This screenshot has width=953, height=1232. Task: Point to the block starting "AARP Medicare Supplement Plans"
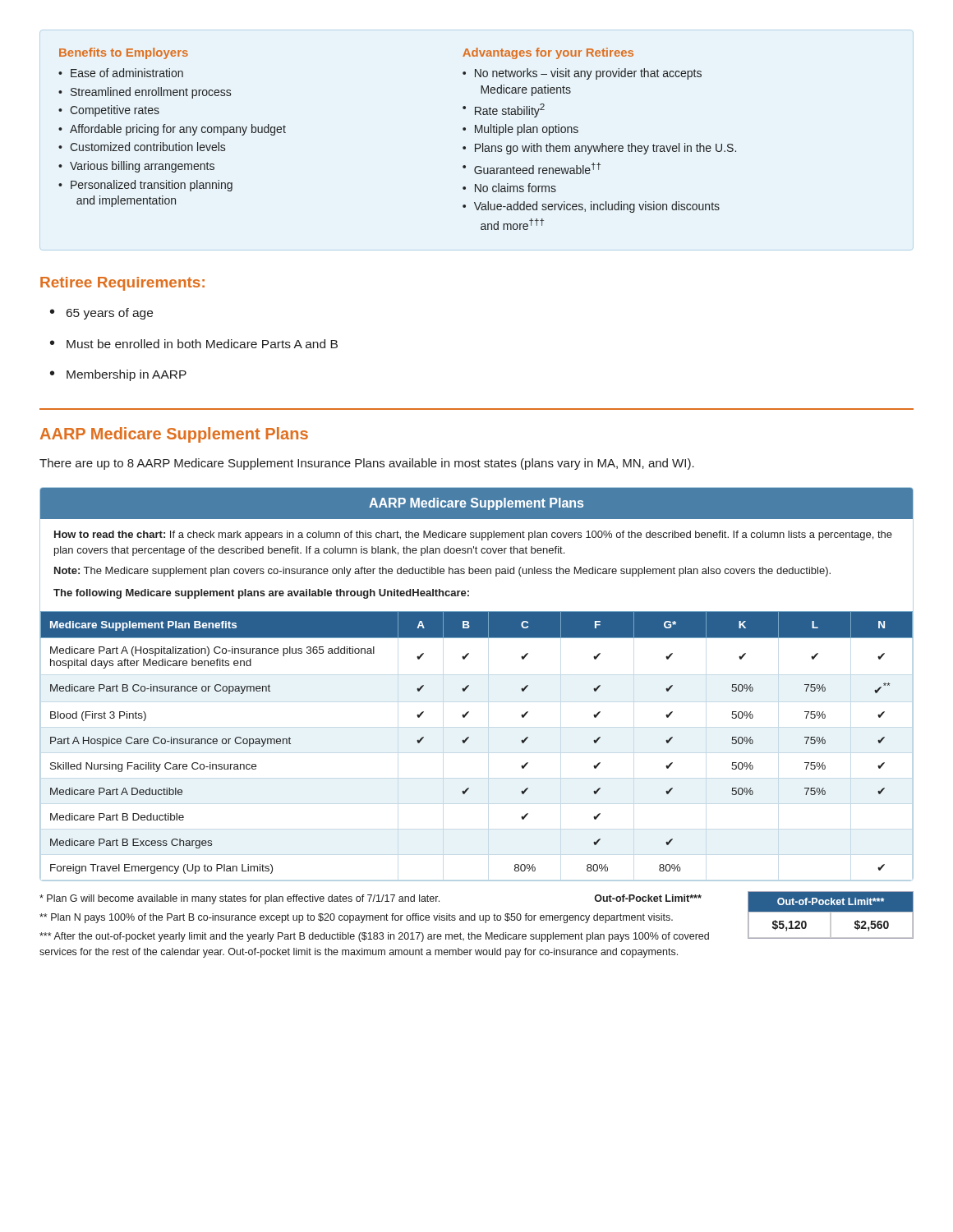[174, 434]
